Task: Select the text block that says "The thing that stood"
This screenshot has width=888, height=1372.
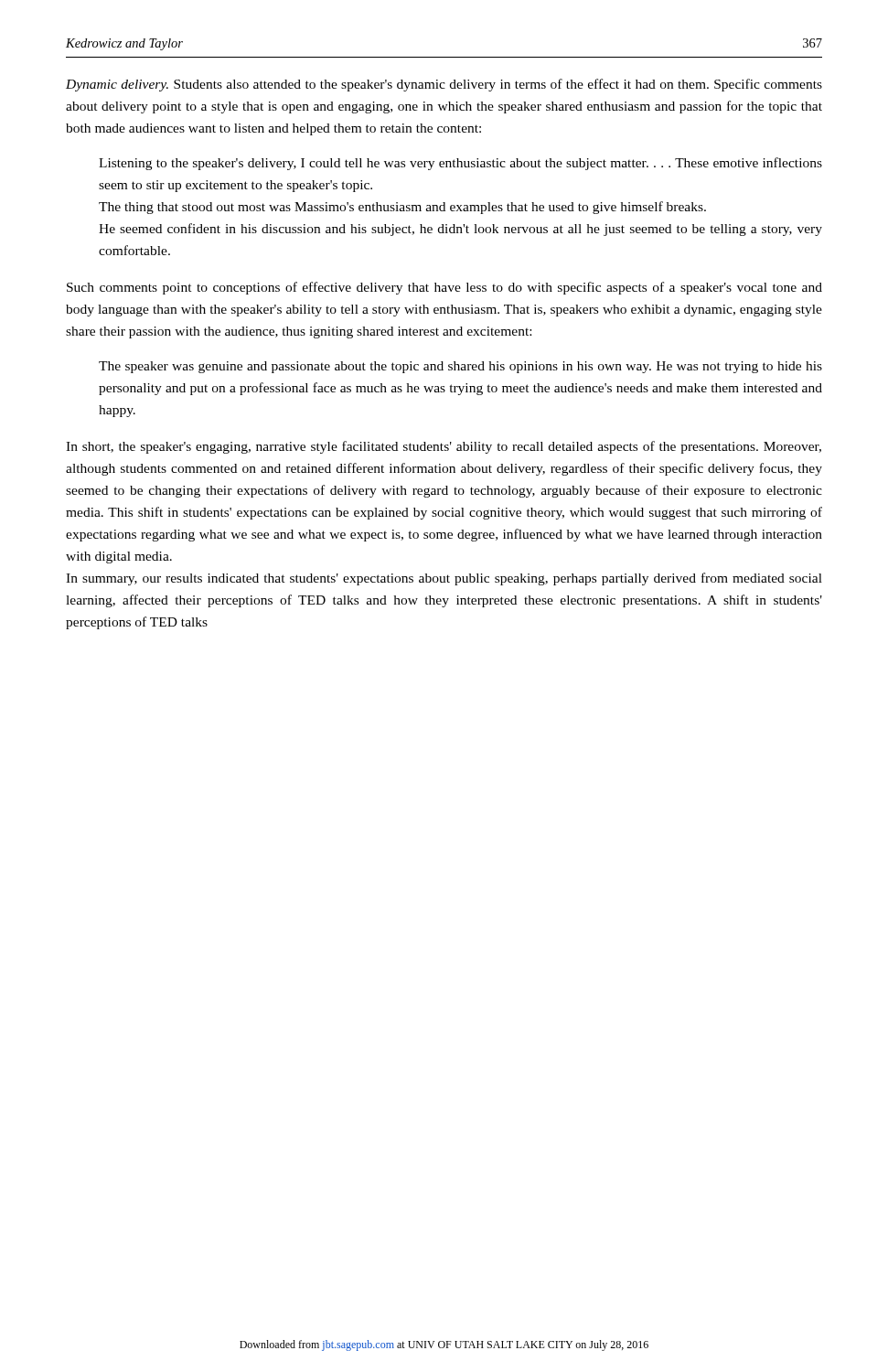Action: 460,207
